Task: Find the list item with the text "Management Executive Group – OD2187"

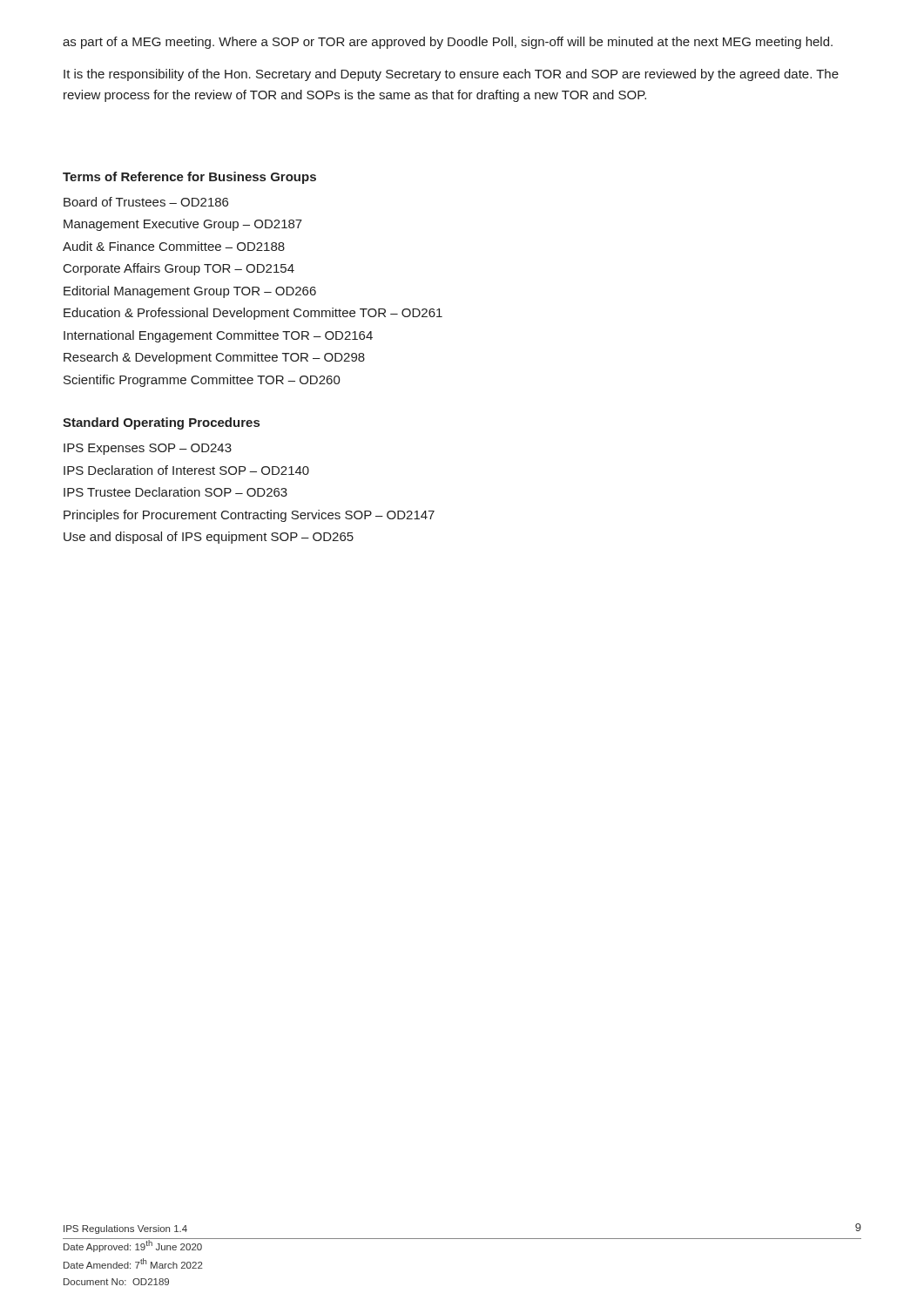Action: 183,224
